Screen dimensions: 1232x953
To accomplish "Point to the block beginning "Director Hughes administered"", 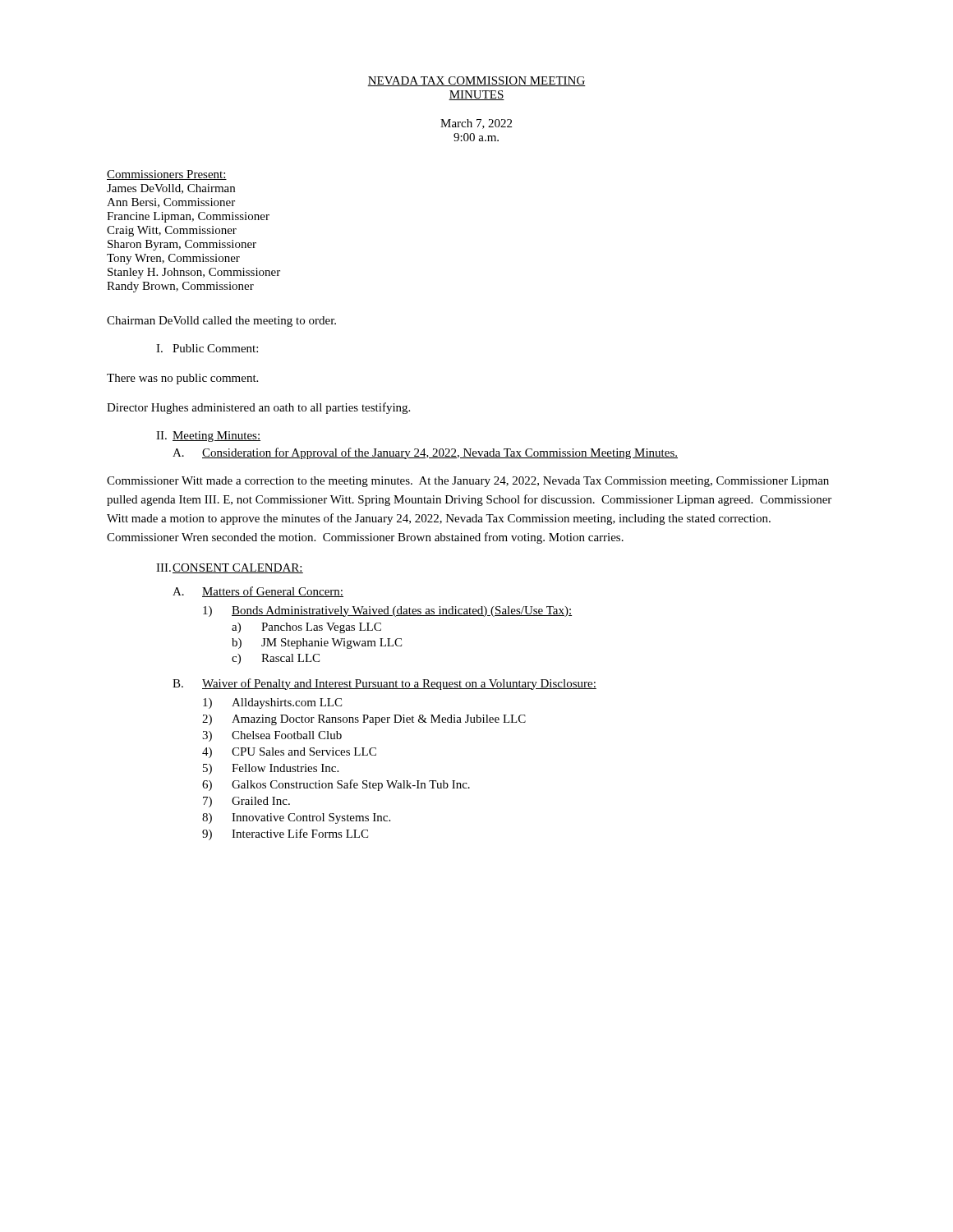I will point(259,407).
